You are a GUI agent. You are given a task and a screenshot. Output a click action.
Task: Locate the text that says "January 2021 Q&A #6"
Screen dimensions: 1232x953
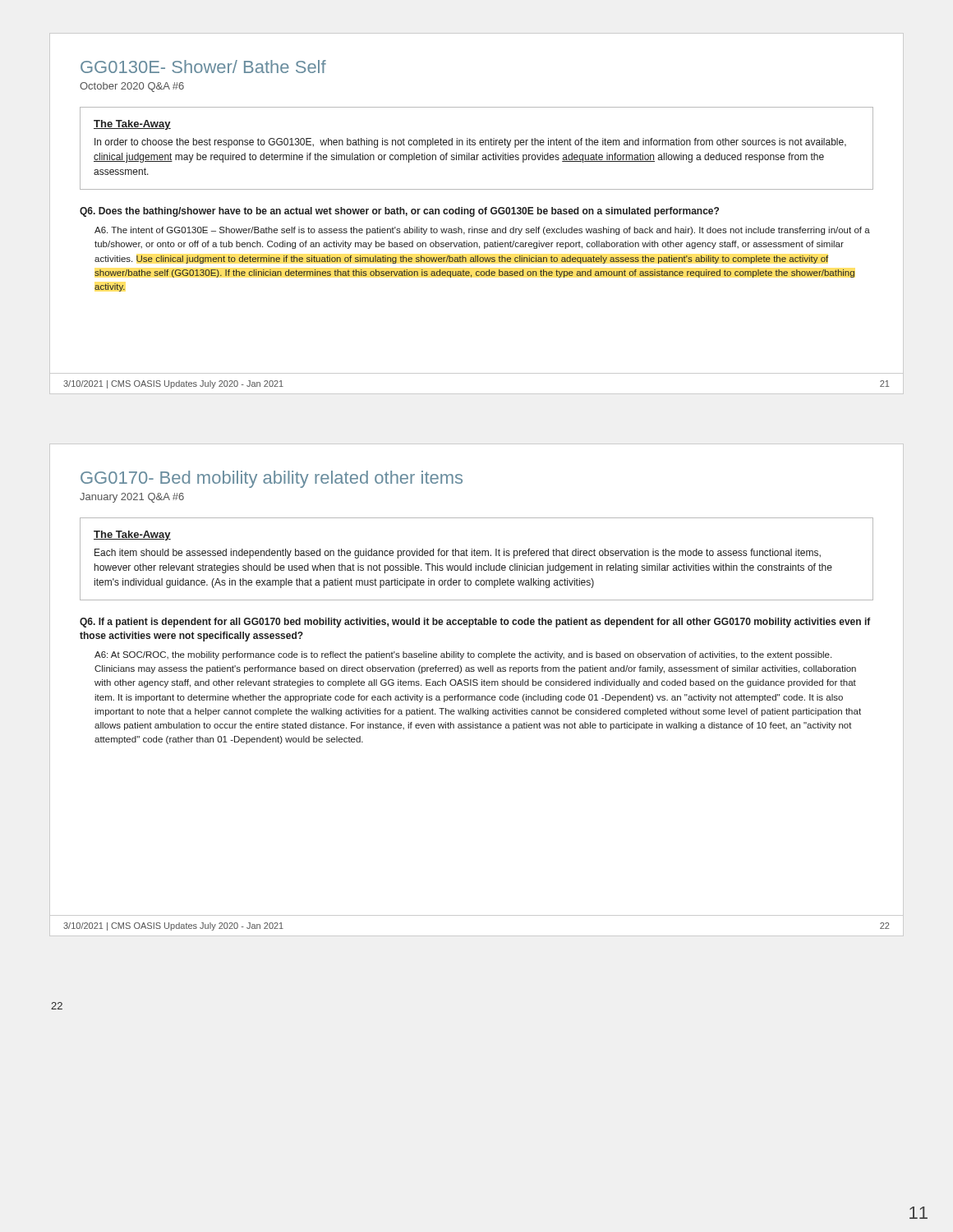coord(132,498)
